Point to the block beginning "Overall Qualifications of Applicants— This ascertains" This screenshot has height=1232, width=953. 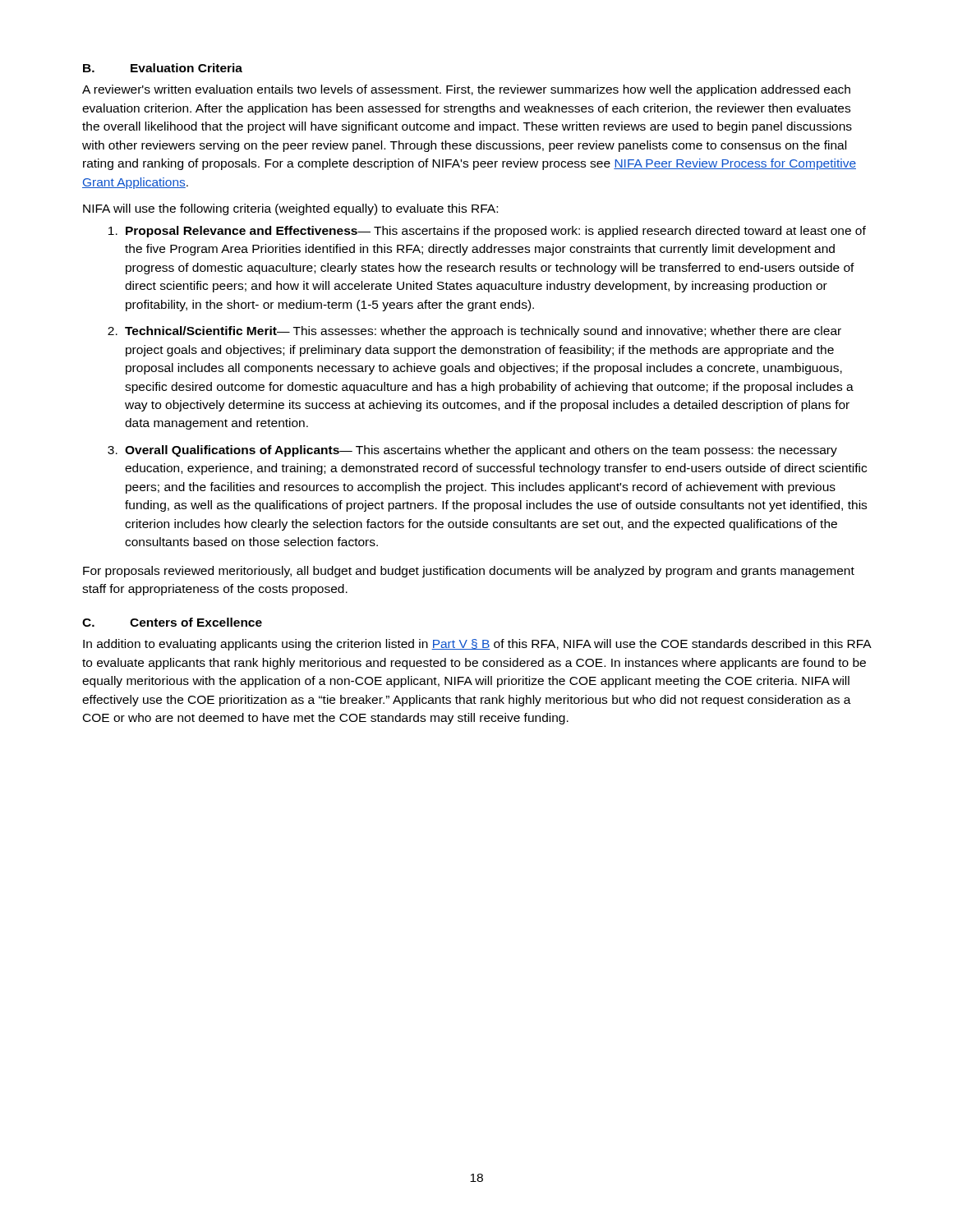click(x=496, y=496)
